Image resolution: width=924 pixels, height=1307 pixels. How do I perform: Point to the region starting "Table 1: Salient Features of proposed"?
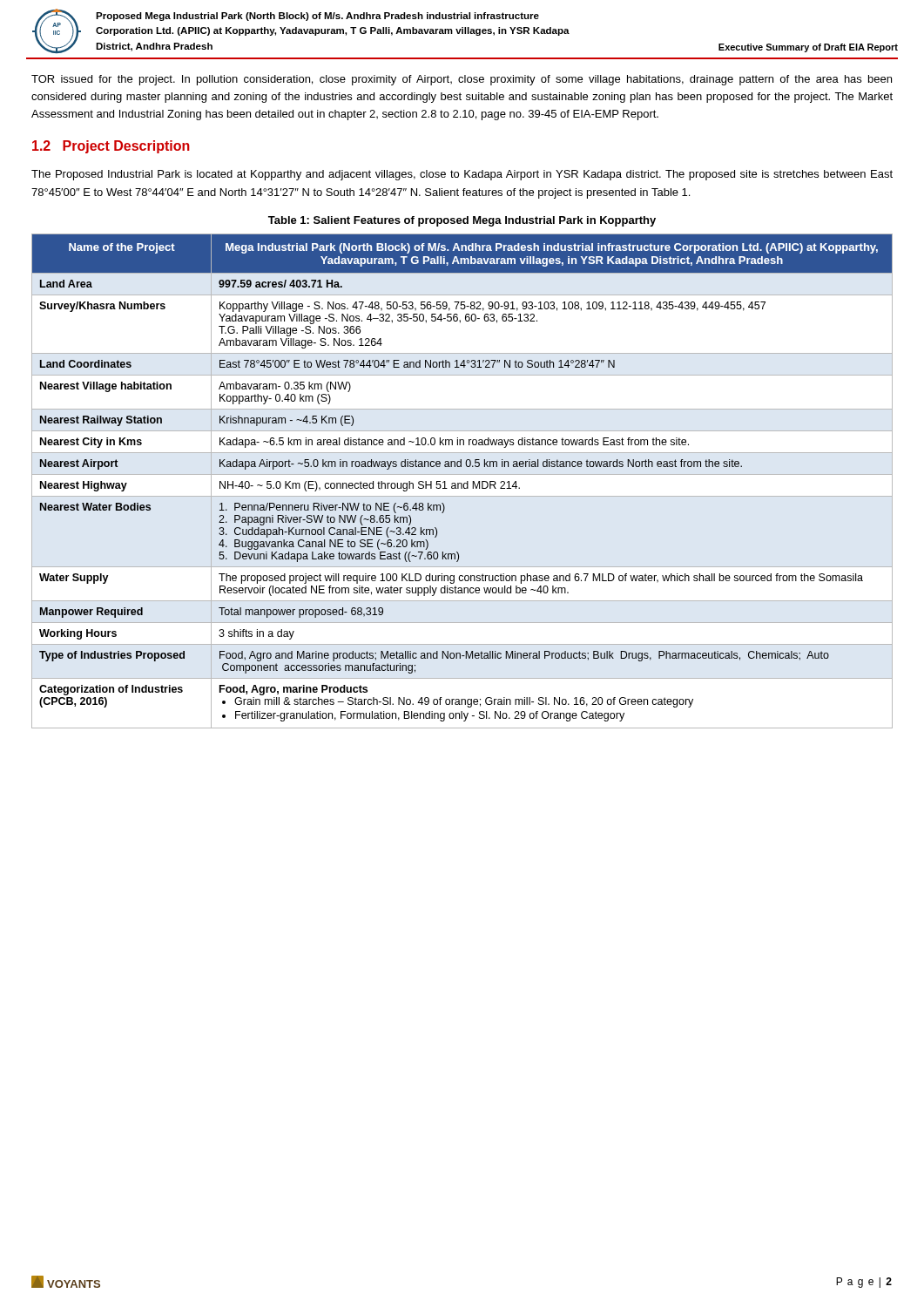462,220
